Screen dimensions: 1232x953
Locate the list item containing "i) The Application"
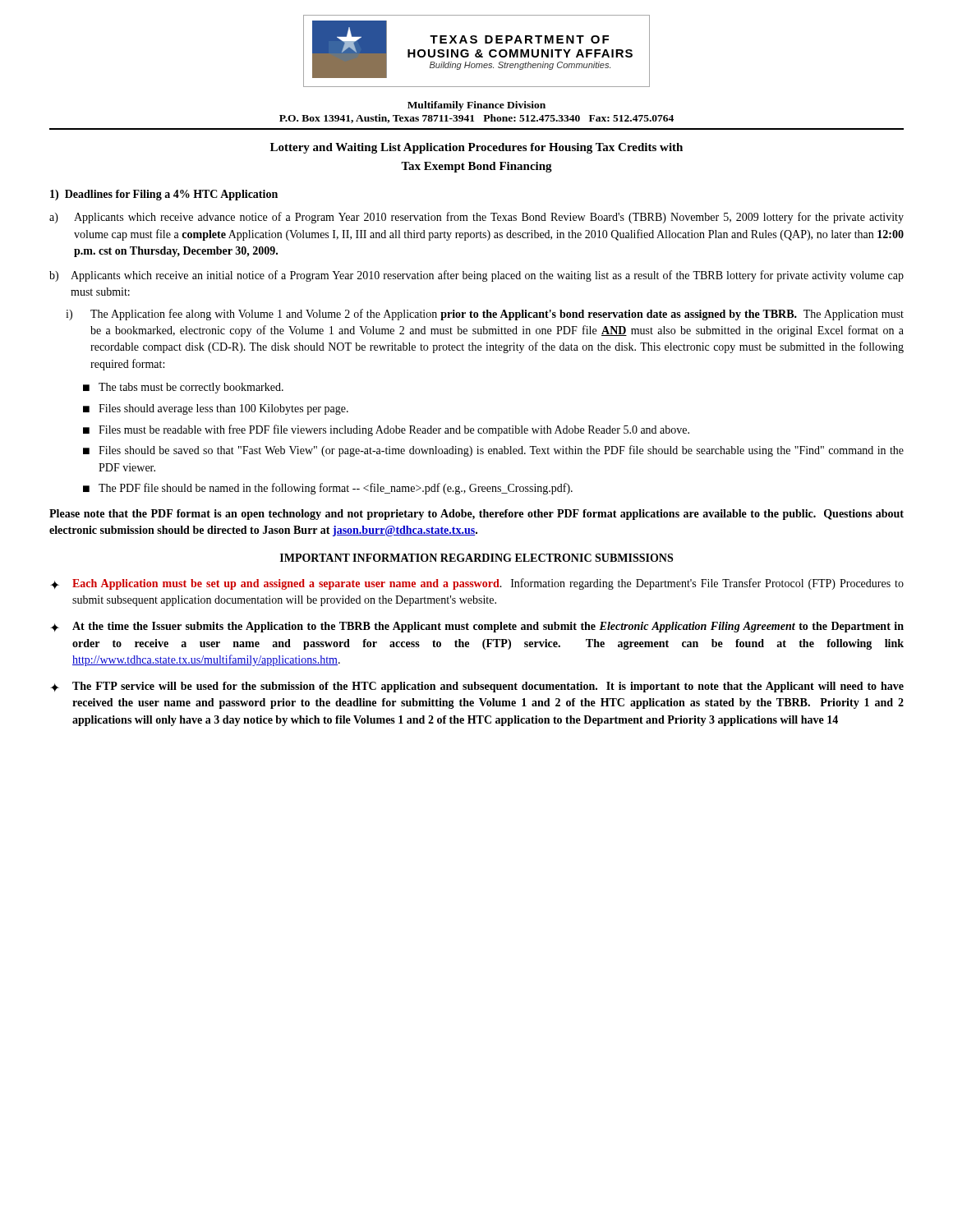point(485,339)
